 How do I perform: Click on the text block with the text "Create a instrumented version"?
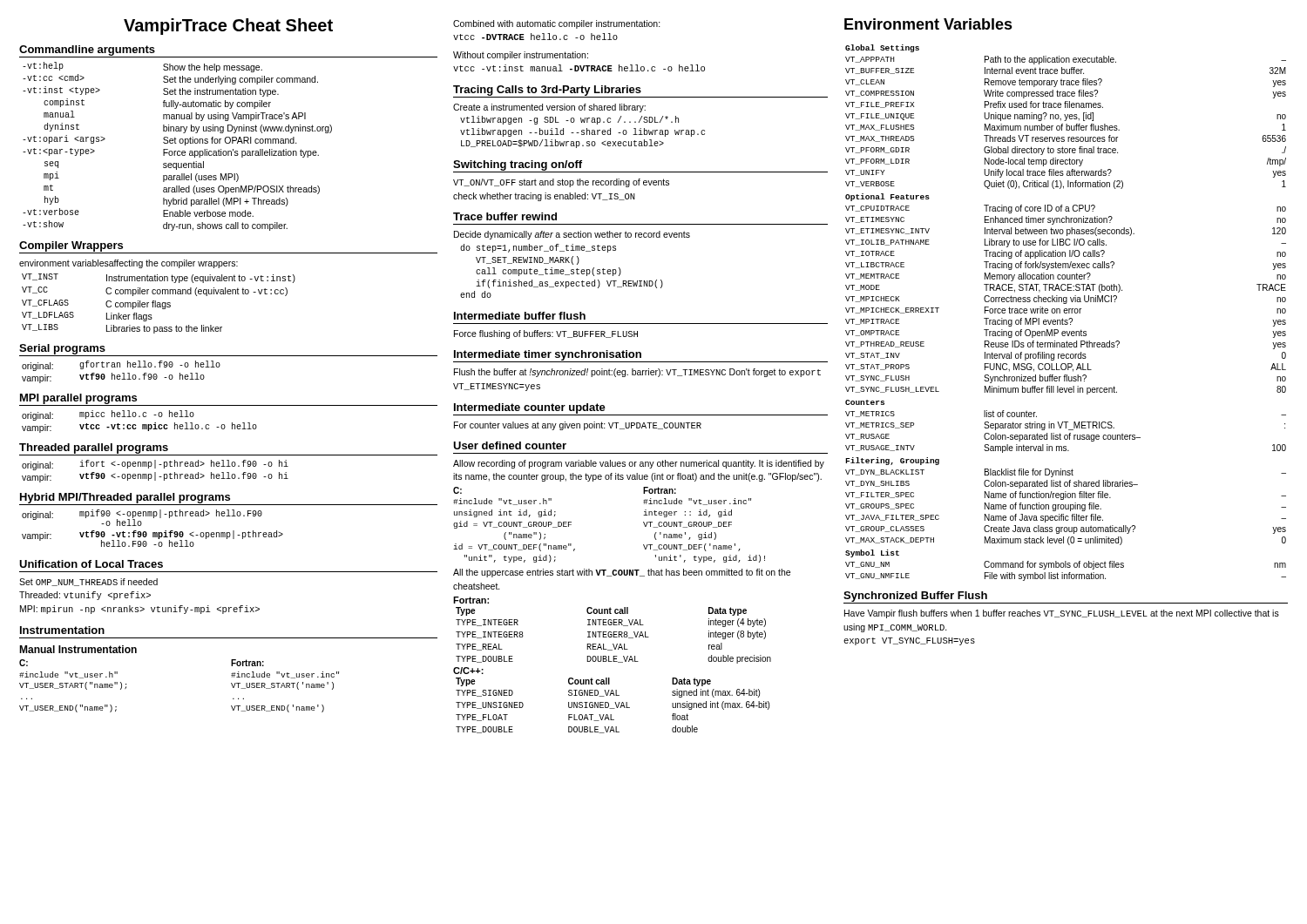pos(640,107)
